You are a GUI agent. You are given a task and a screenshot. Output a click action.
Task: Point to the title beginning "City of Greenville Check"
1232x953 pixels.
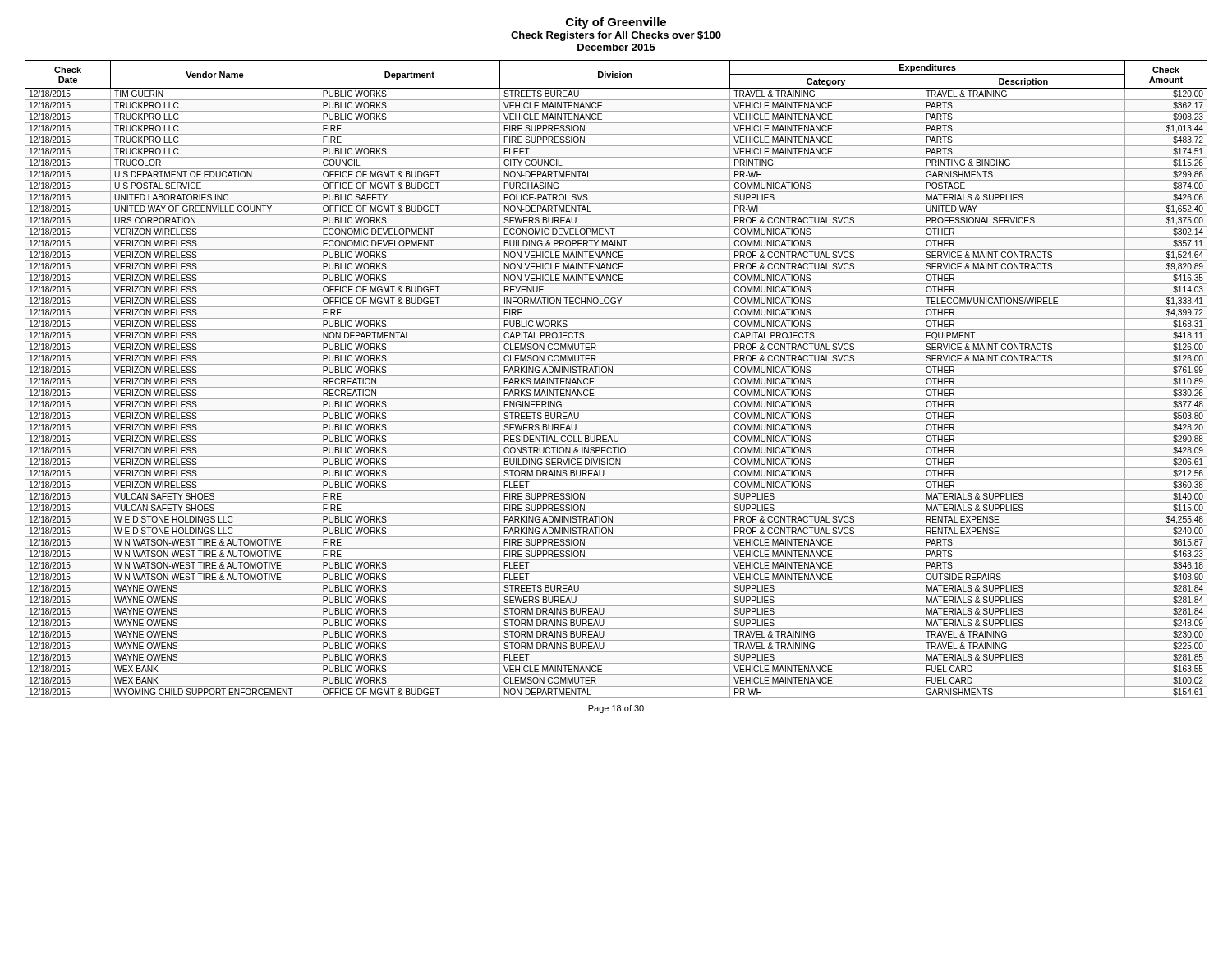[x=616, y=34]
